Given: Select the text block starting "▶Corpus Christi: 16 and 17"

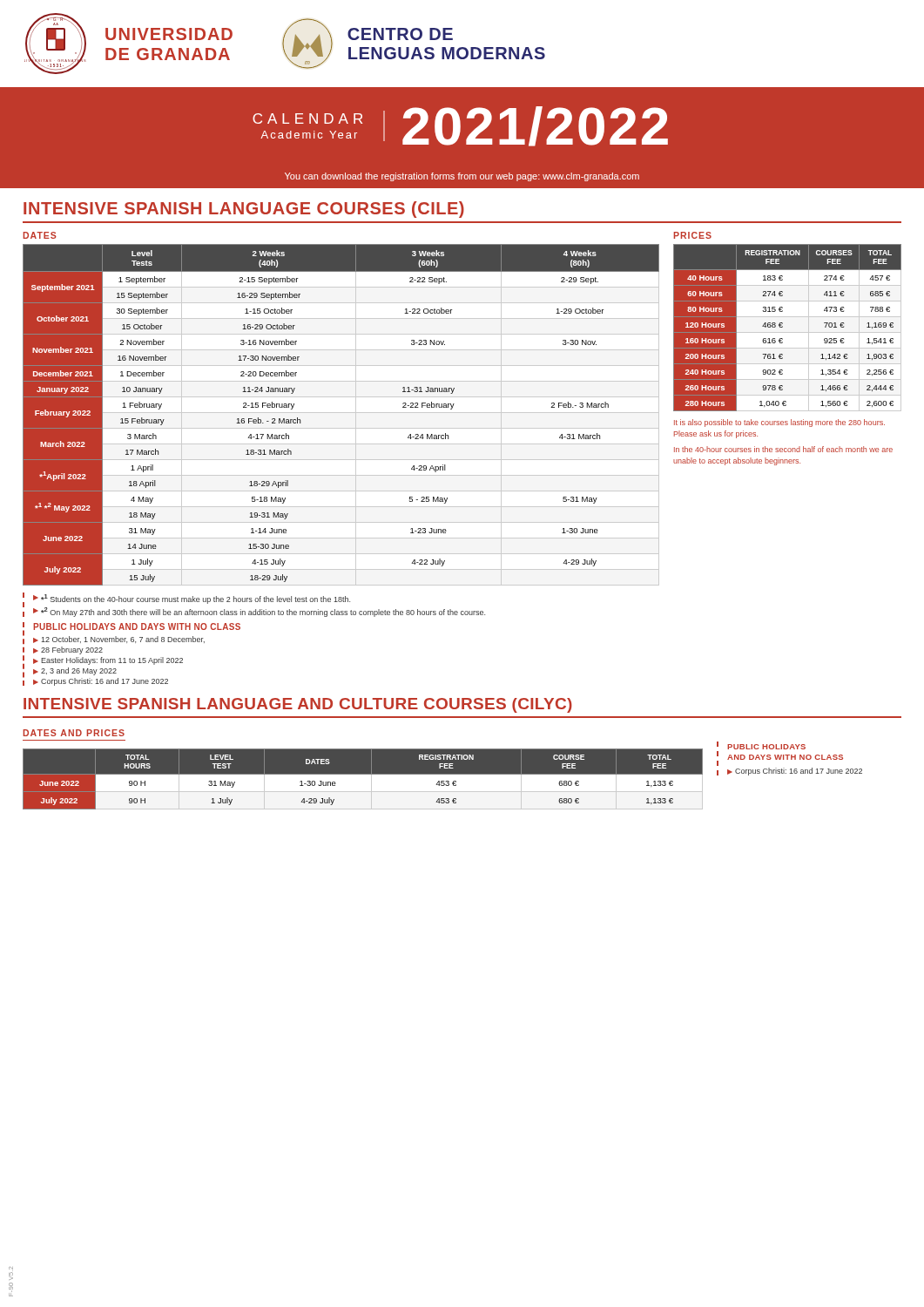Looking at the screenshot, I should [x=101, y=681].
